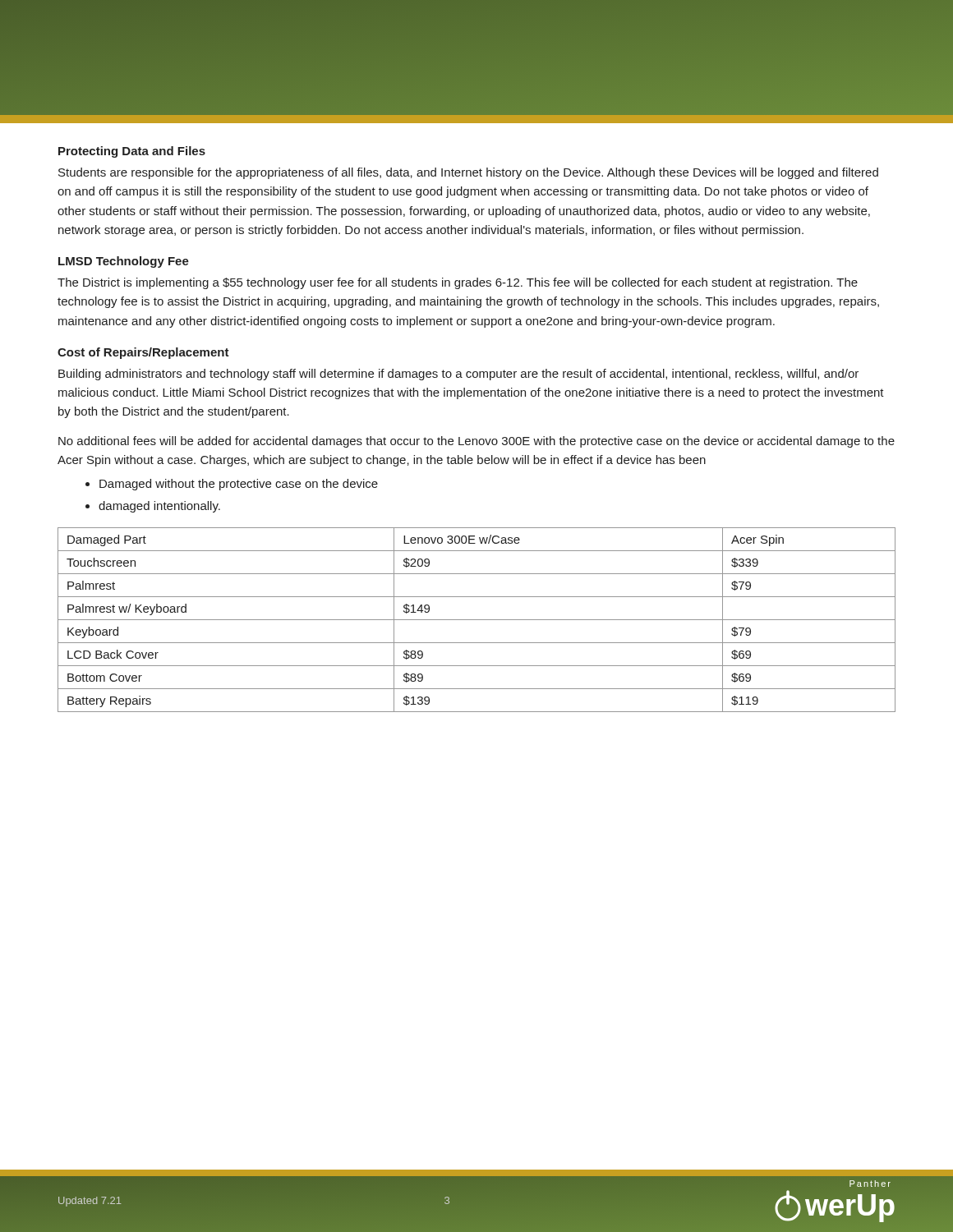
Task: Select the table that reads "Battery Repairs"
Action: click(x=476, y=619)
